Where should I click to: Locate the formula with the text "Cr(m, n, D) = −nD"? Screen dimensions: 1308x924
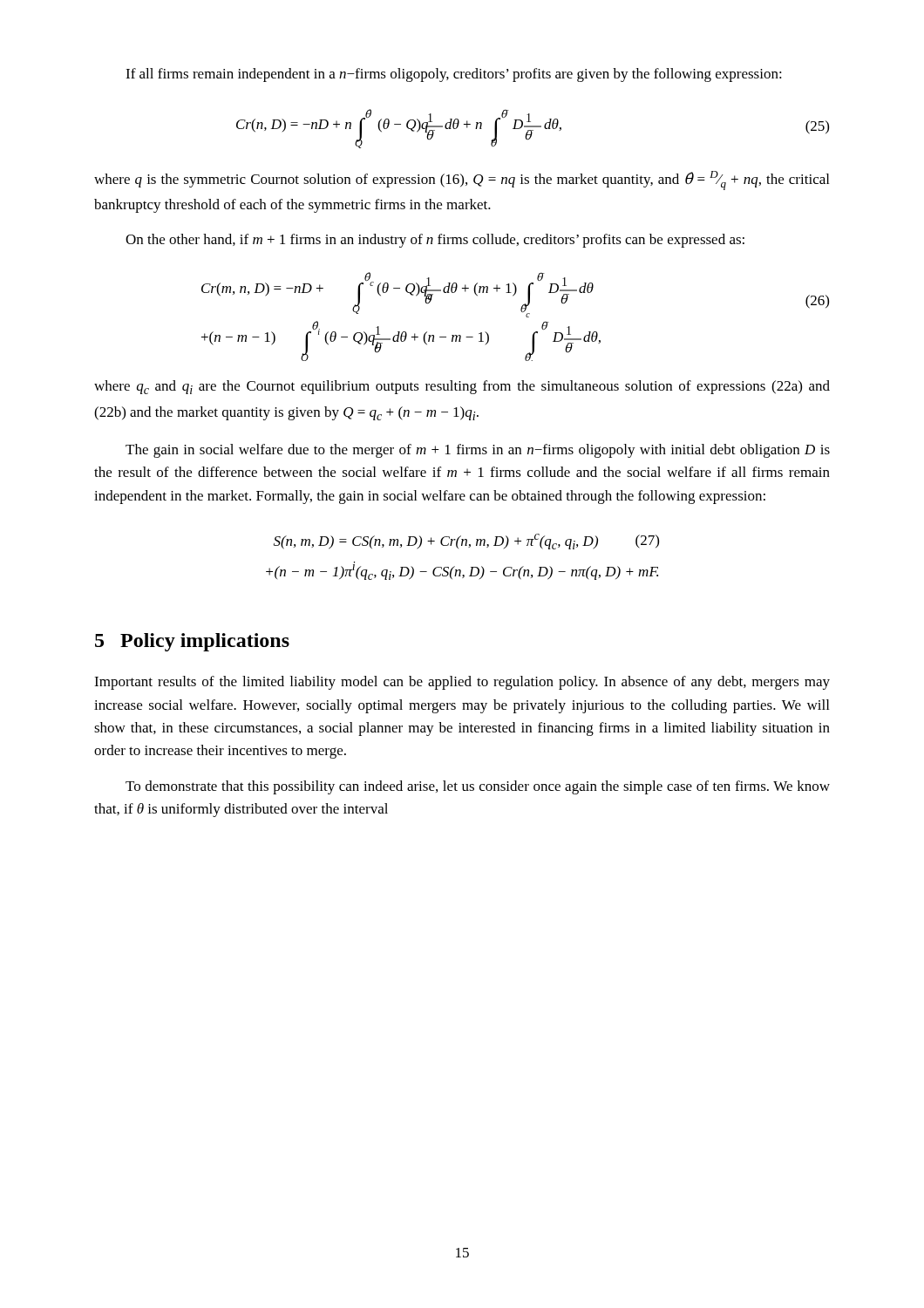pyautogui.click(x=515, y=313)
